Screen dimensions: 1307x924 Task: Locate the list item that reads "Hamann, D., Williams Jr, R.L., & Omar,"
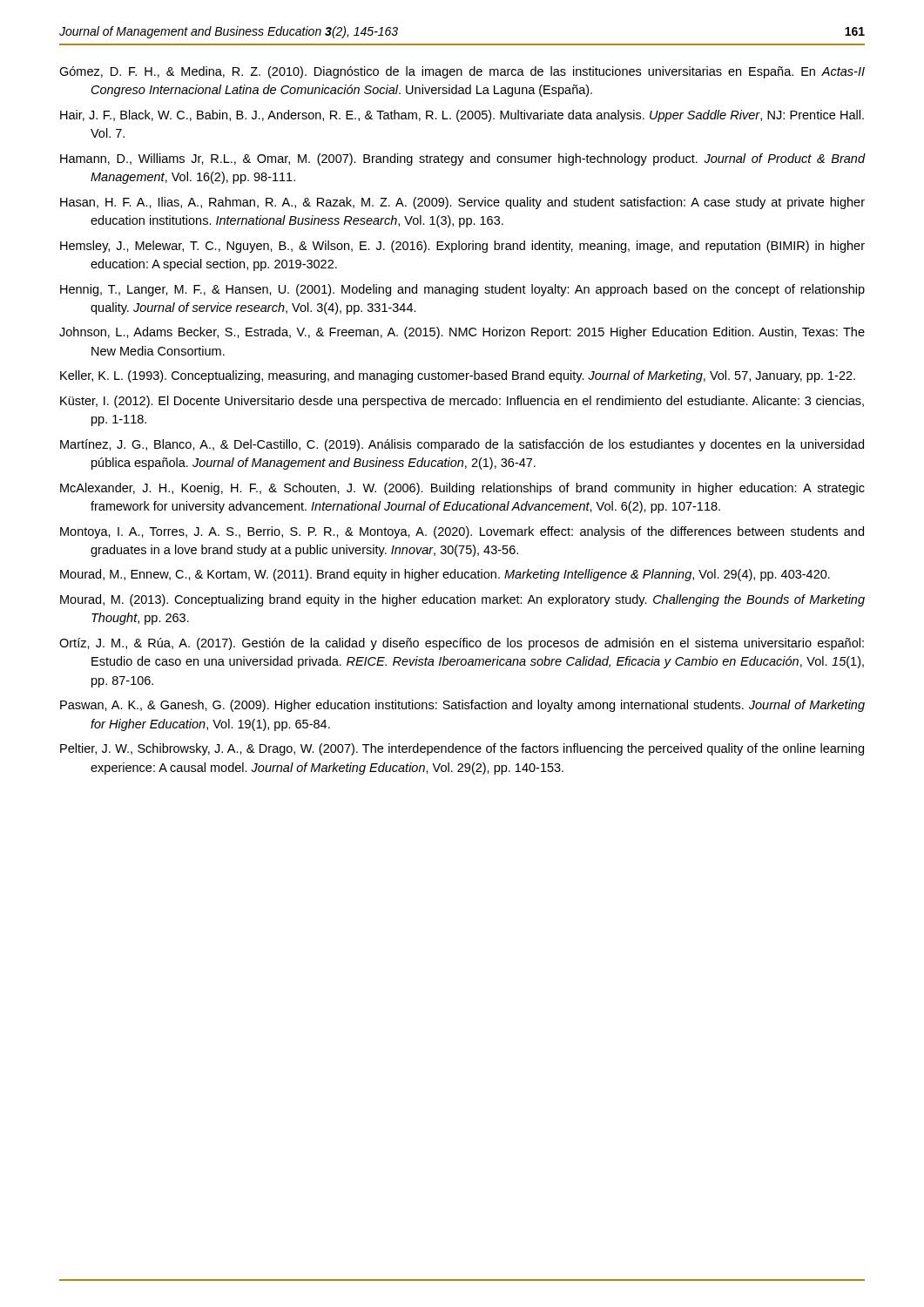click(462, 168)
